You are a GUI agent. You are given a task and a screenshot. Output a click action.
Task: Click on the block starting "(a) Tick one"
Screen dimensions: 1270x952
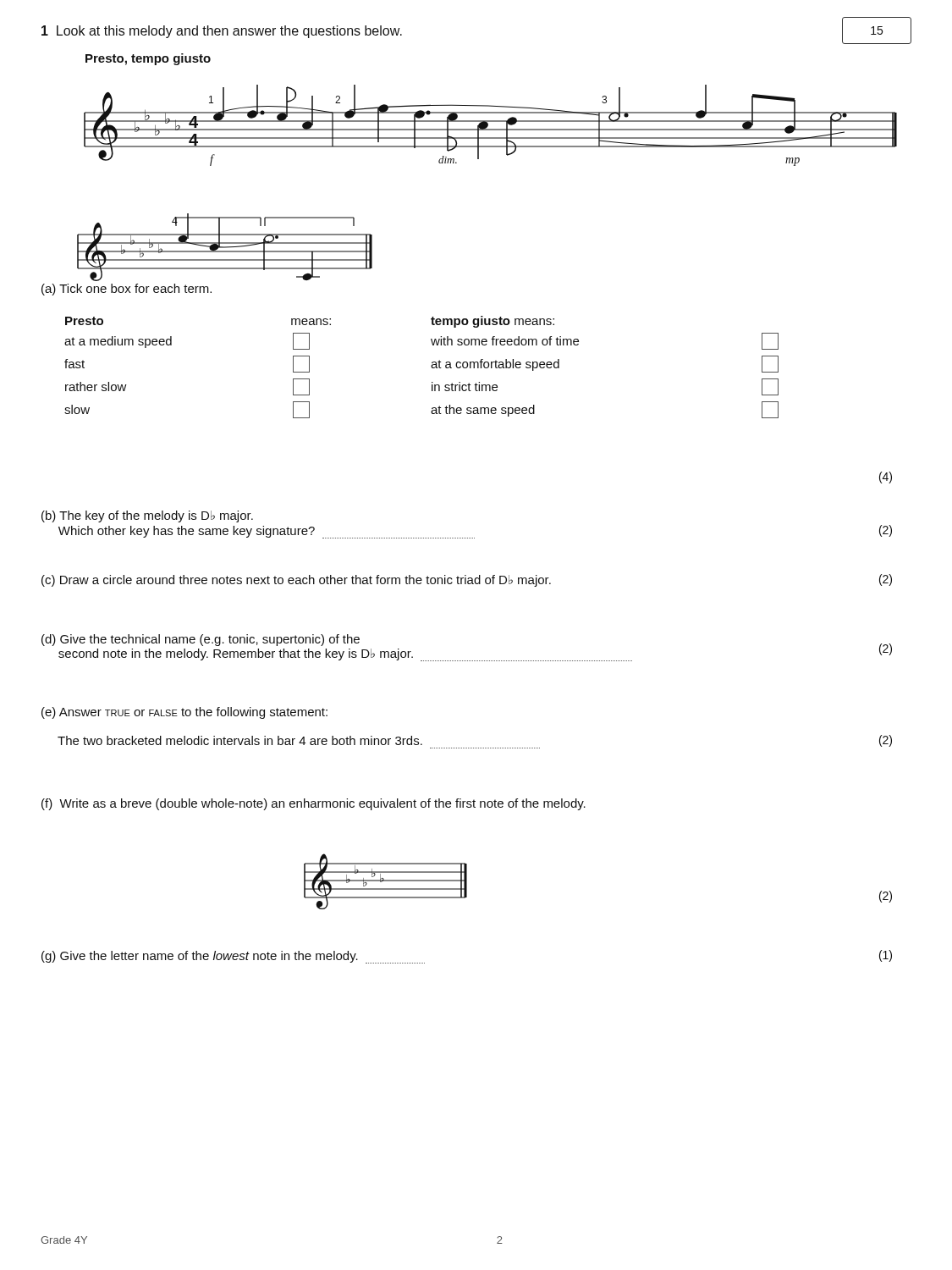point(127,288)
